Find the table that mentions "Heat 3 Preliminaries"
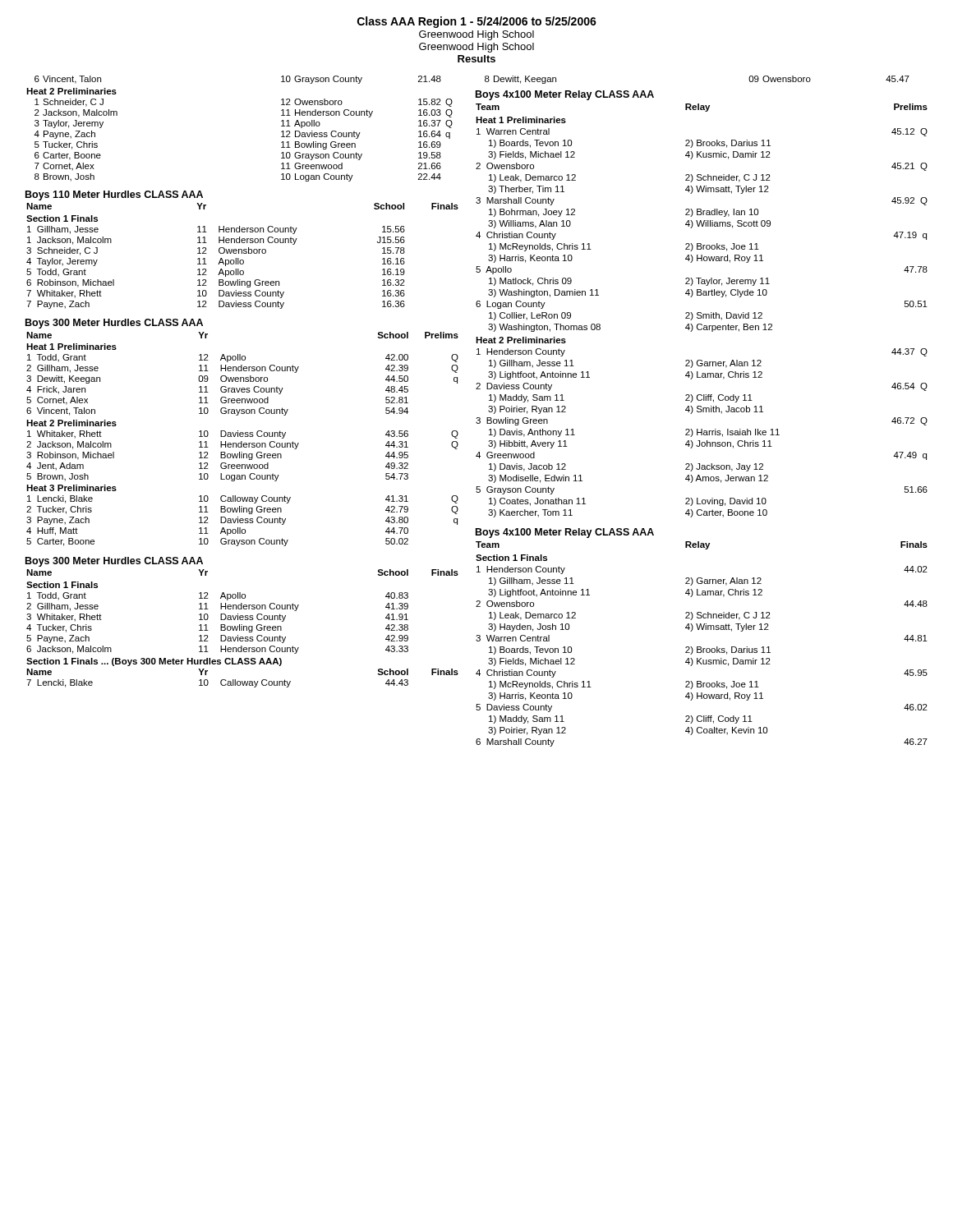This screenshot has height=1232, width=953. pos(242,438)
